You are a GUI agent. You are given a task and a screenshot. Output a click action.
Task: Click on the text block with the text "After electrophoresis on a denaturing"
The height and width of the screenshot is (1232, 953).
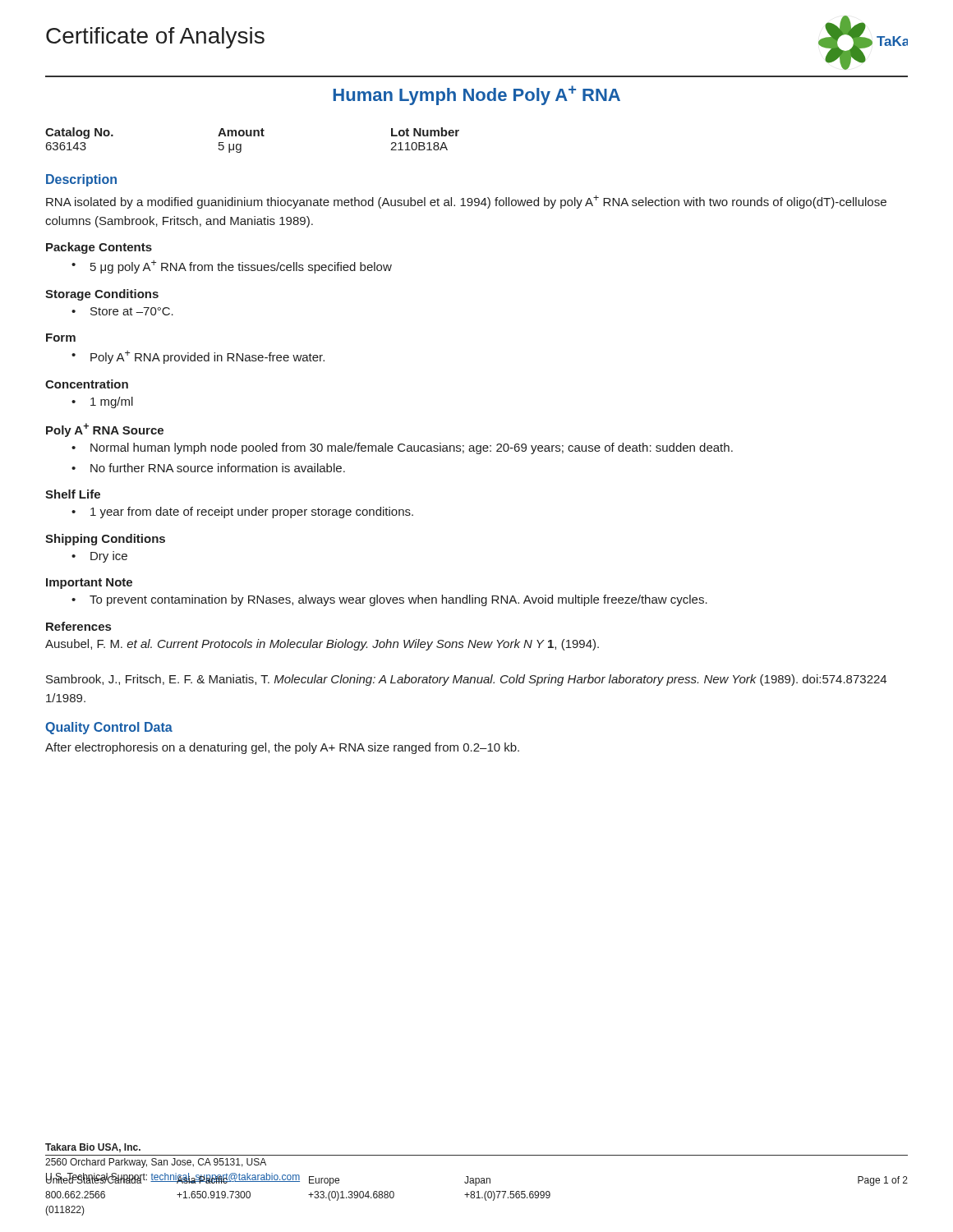[x=283, y=747]
